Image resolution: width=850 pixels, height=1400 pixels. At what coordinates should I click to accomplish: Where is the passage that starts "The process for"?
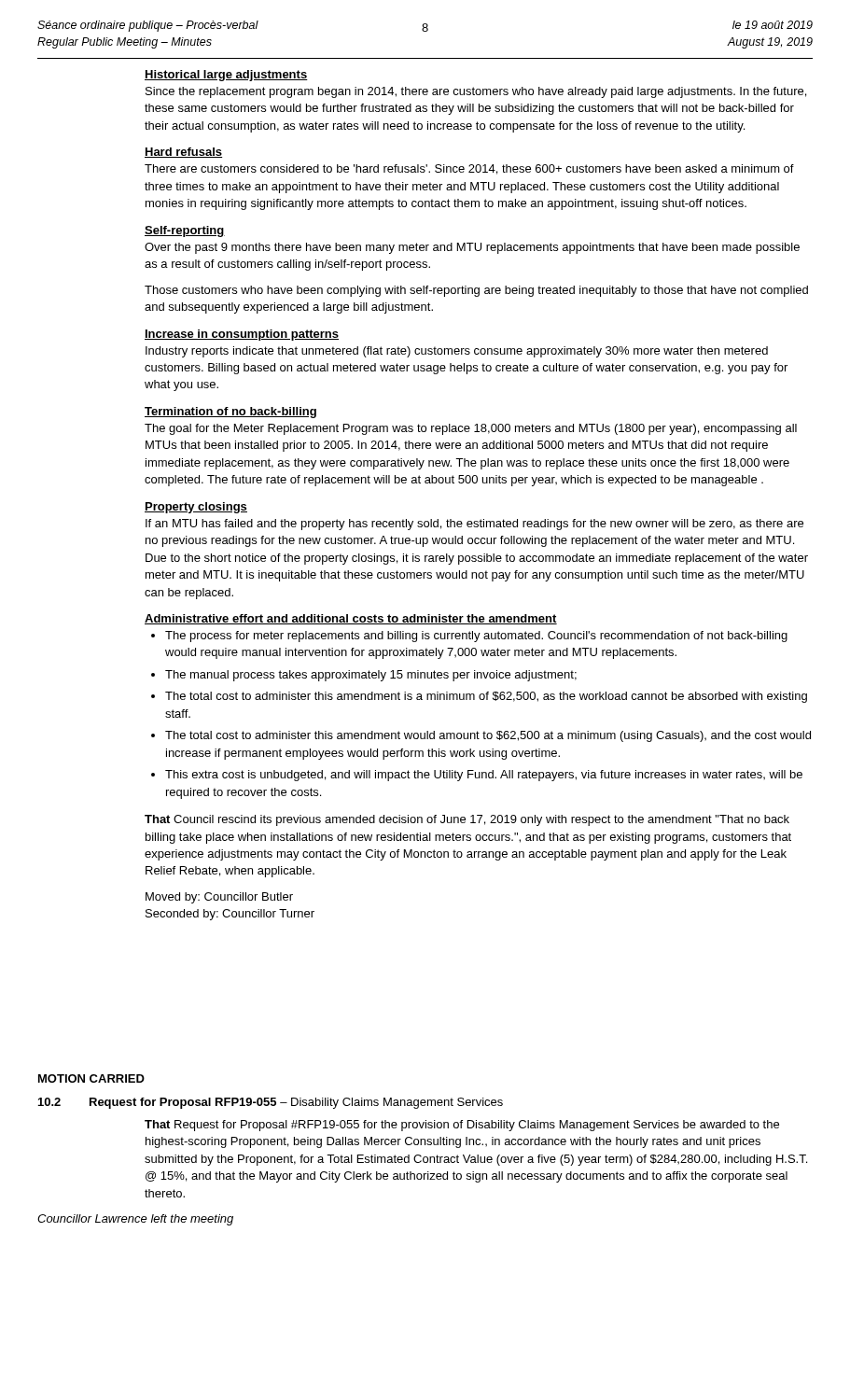tap(476, 644)
